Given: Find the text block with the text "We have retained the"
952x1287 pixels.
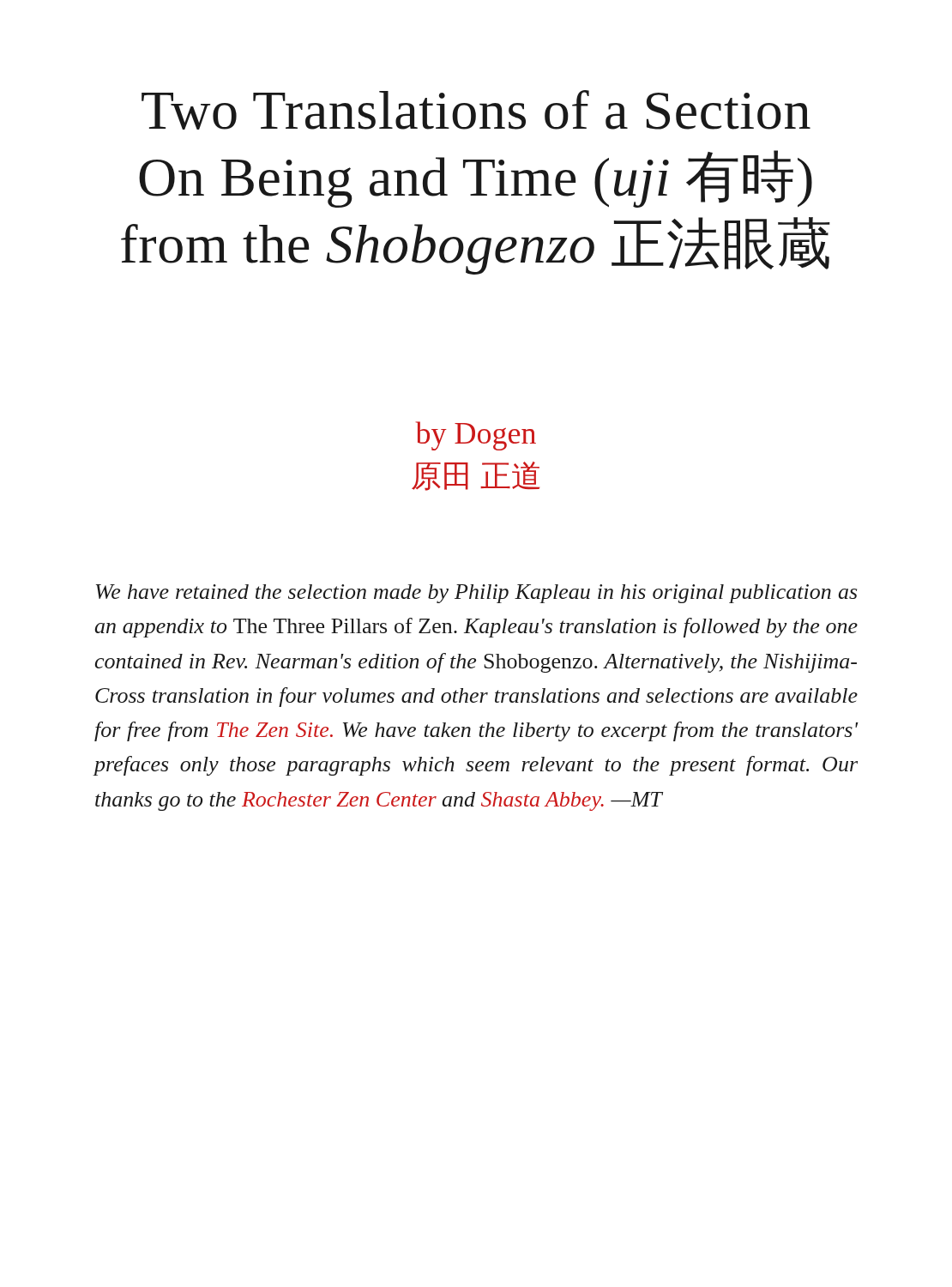Looking at the screenshot, I should [x=476, y=696].
